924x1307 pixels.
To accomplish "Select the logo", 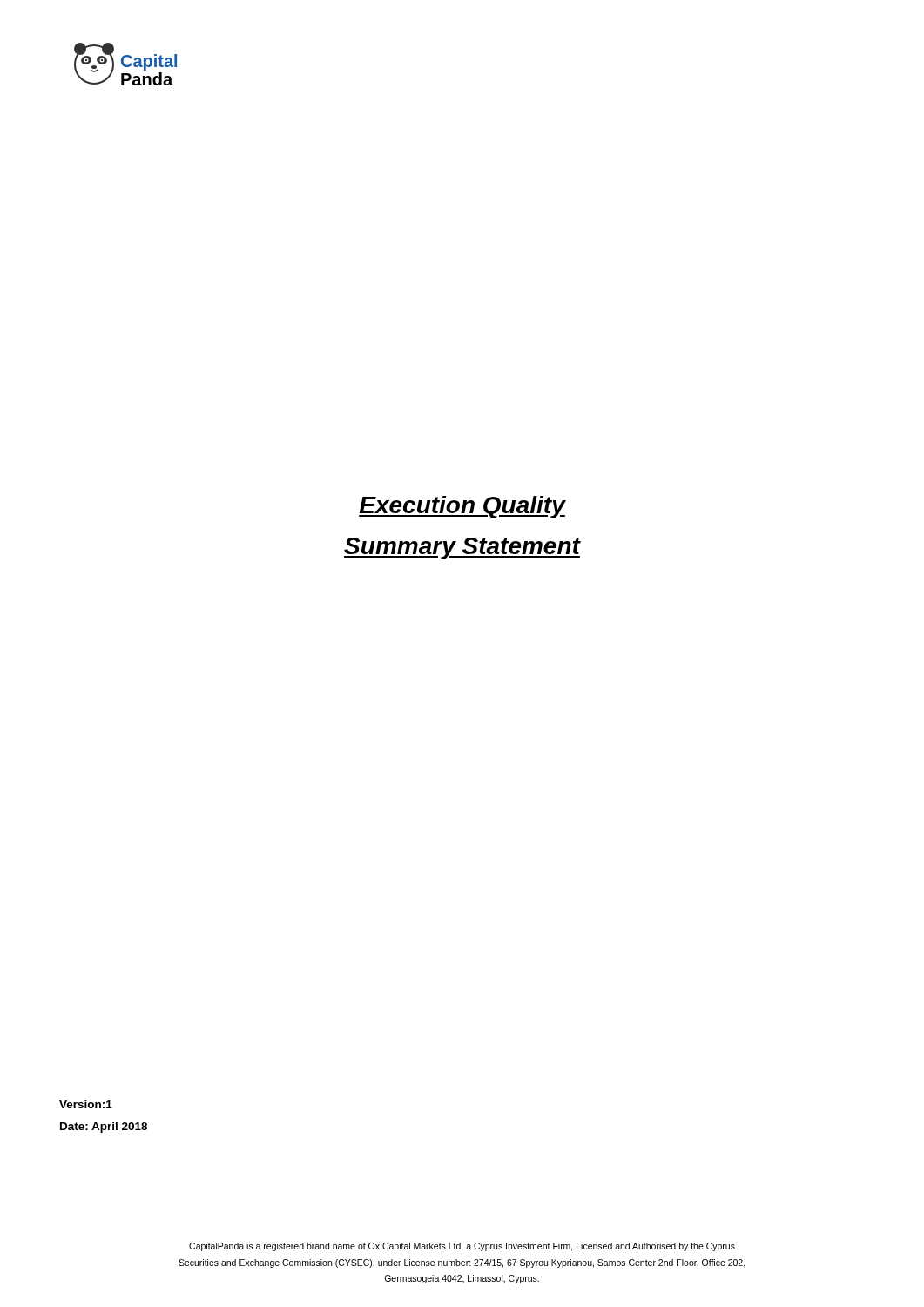I will click(138, 69).
